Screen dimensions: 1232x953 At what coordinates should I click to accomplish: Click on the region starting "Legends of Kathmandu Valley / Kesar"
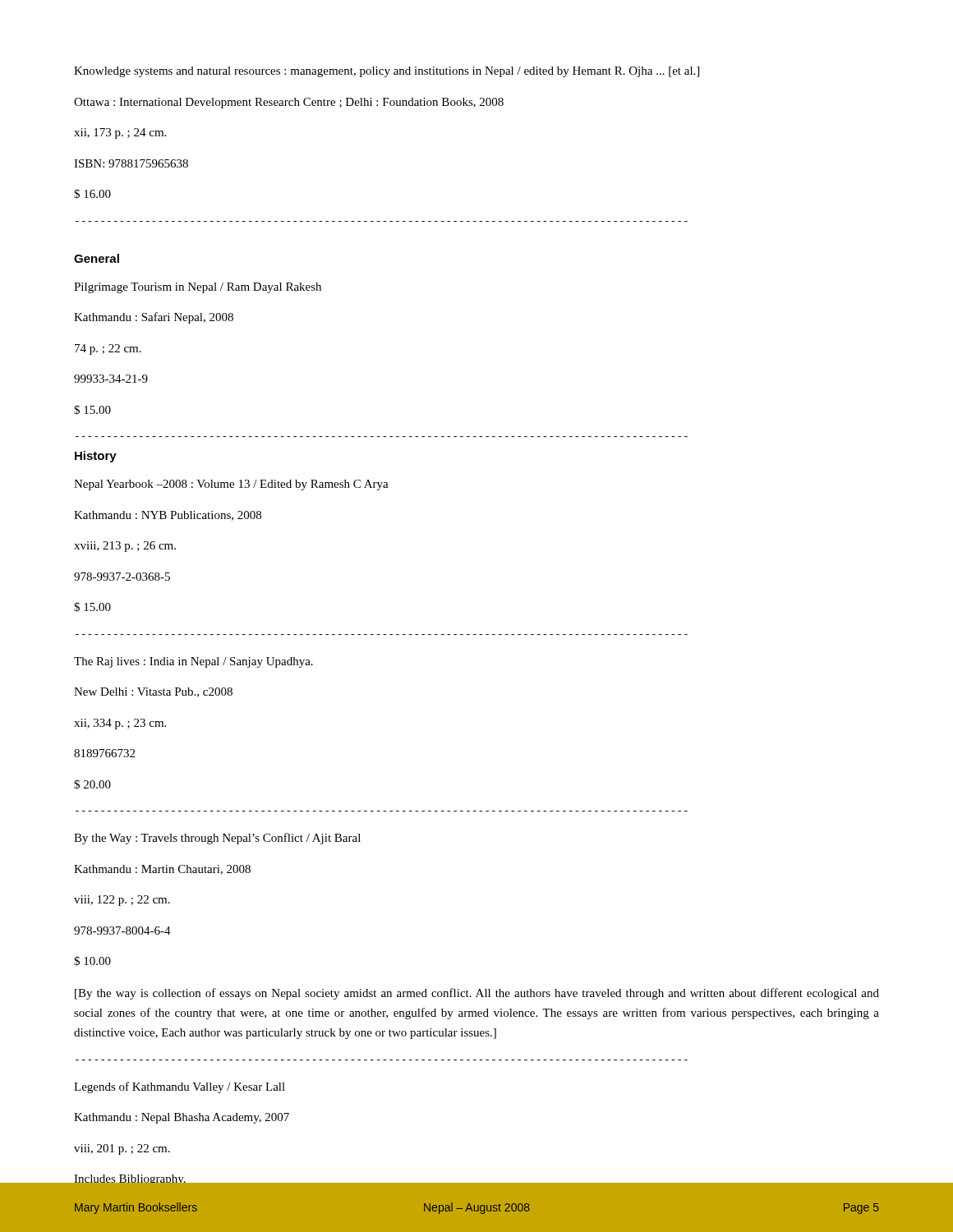[x=180, y=1087]
